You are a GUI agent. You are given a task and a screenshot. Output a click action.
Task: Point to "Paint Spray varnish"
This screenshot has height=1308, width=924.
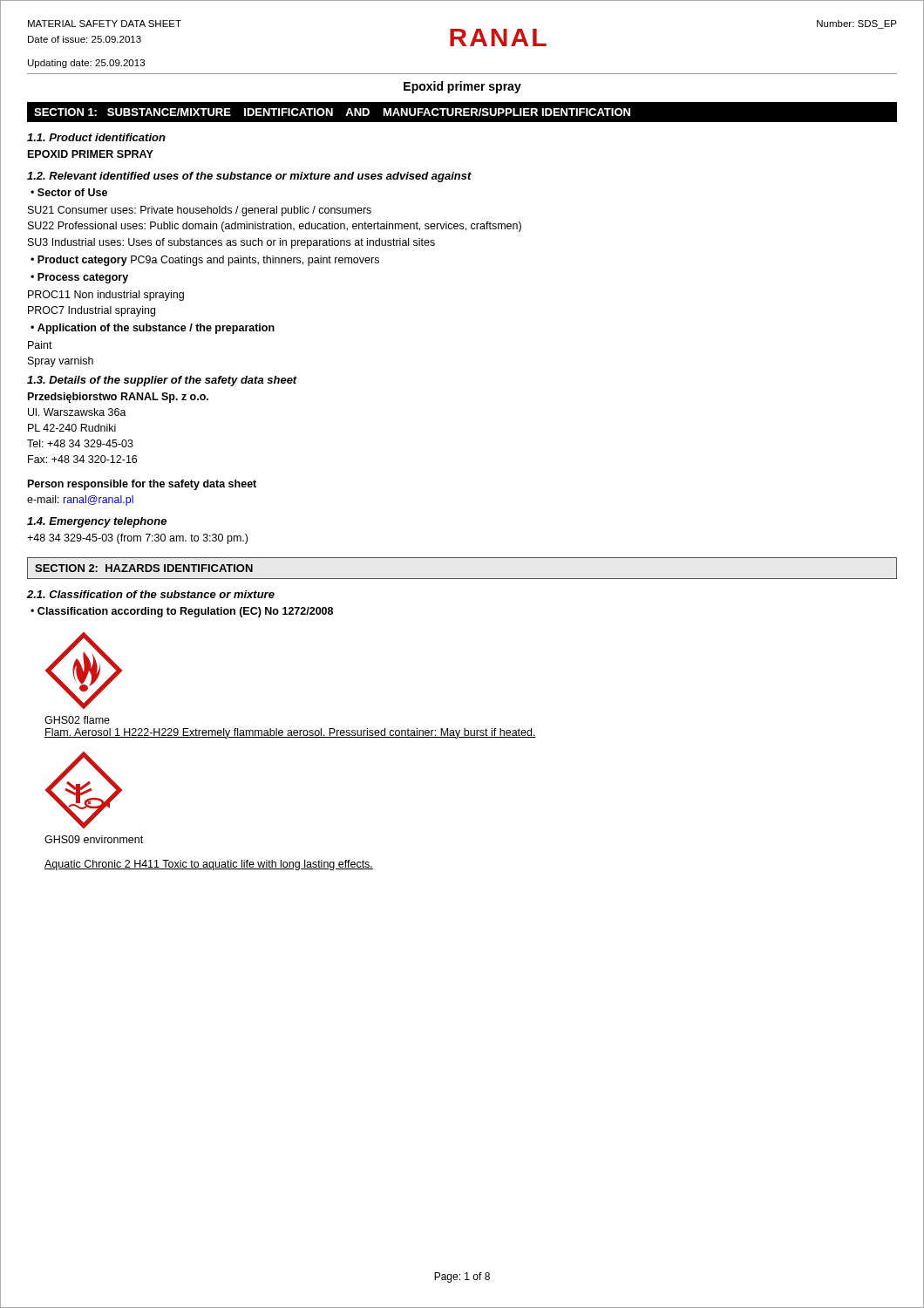point(60,353)
